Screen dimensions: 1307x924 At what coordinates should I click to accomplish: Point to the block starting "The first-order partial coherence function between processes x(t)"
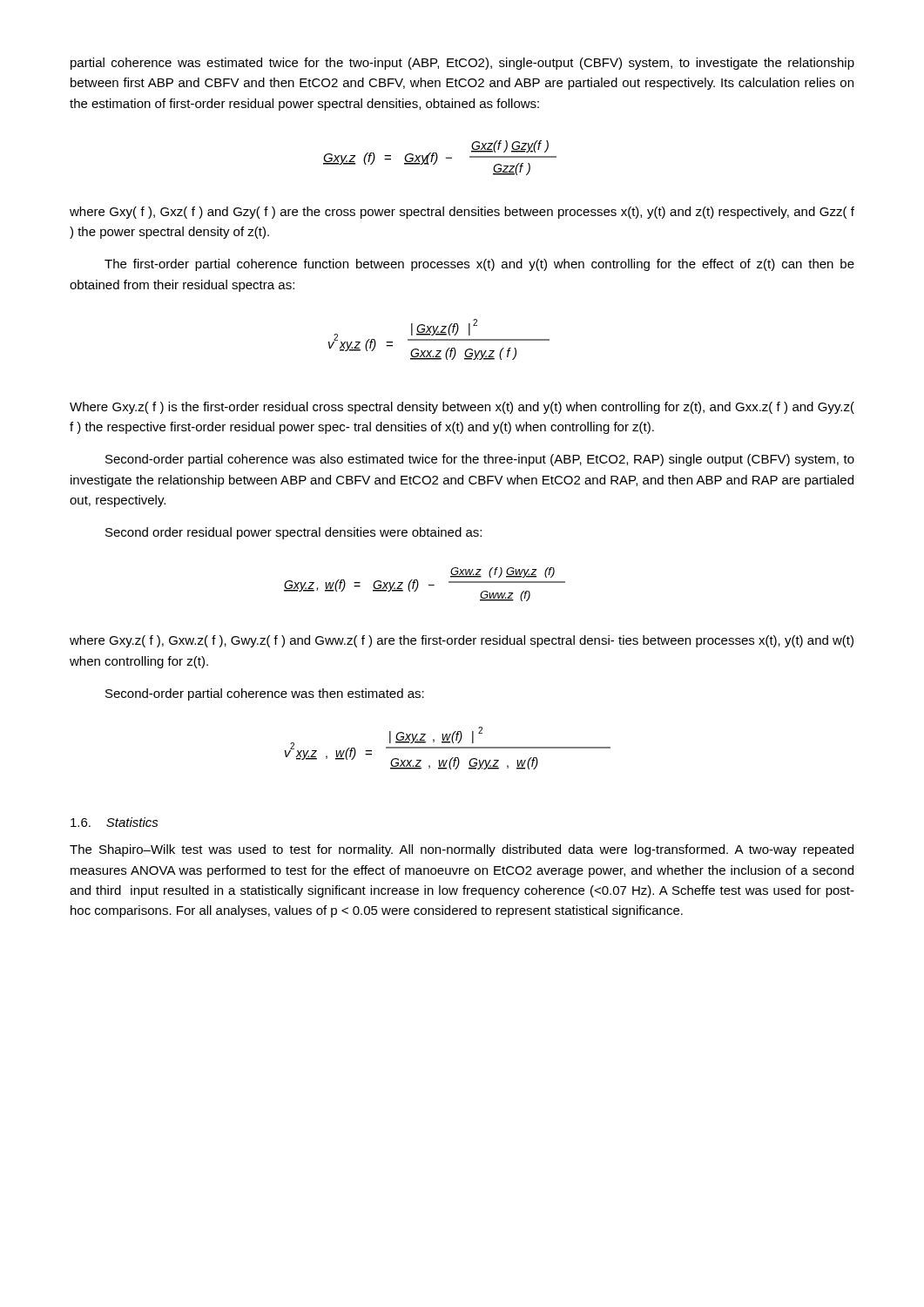[462, 274]
